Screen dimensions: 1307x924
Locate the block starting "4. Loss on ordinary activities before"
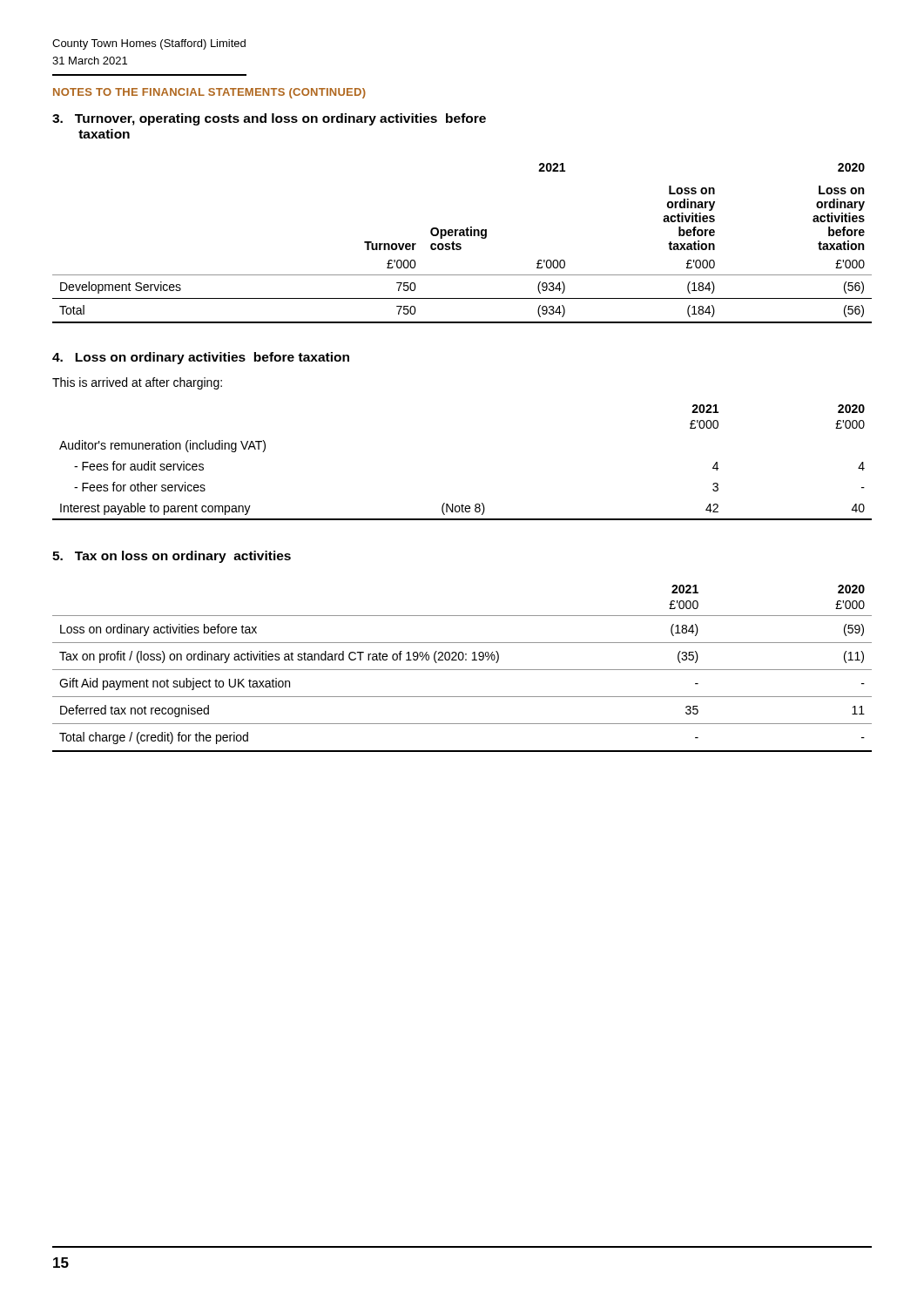[201, 357]
